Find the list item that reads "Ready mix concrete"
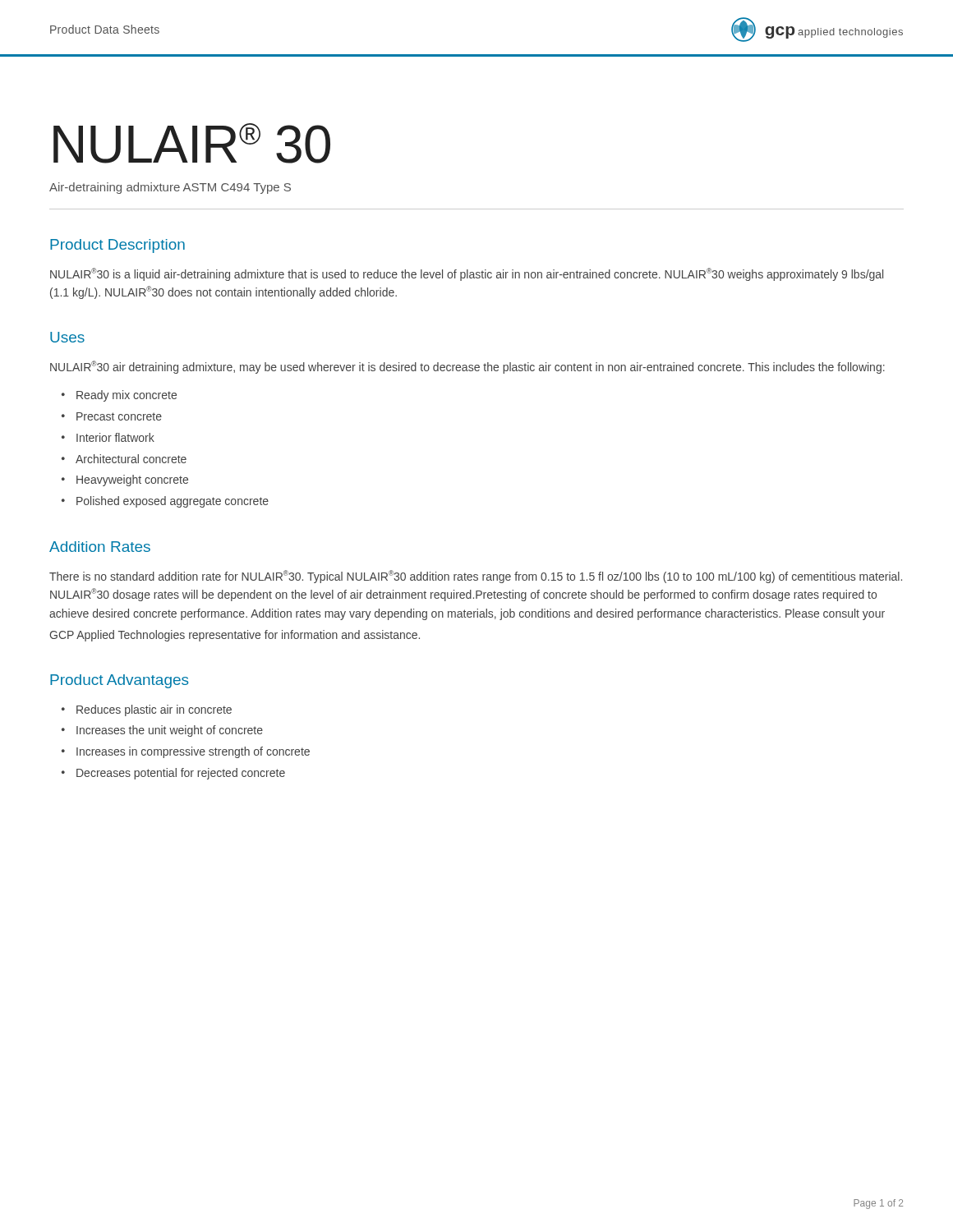 126,395
